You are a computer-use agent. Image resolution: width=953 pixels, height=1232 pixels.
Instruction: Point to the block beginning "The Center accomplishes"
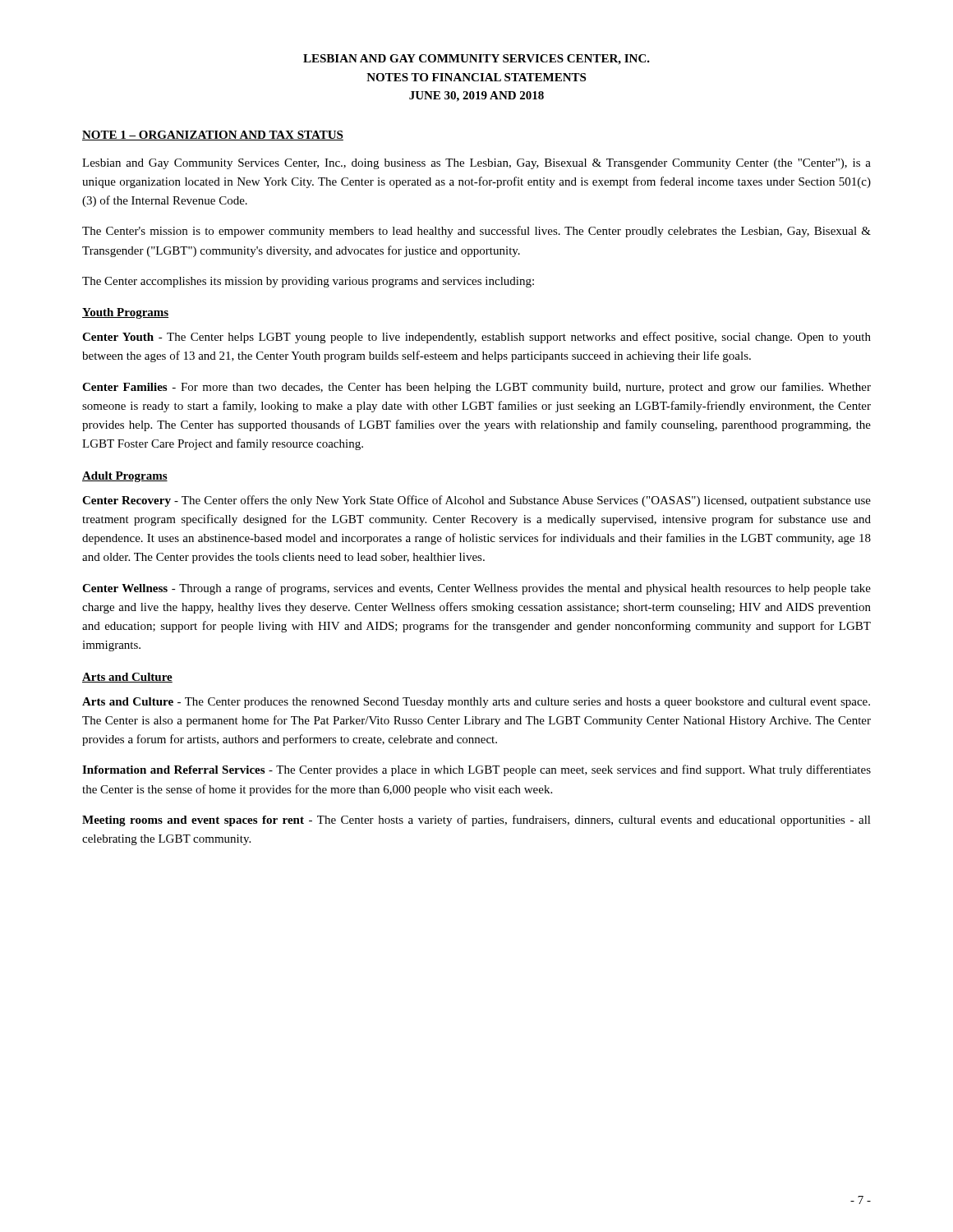click(x=309, y=281)
